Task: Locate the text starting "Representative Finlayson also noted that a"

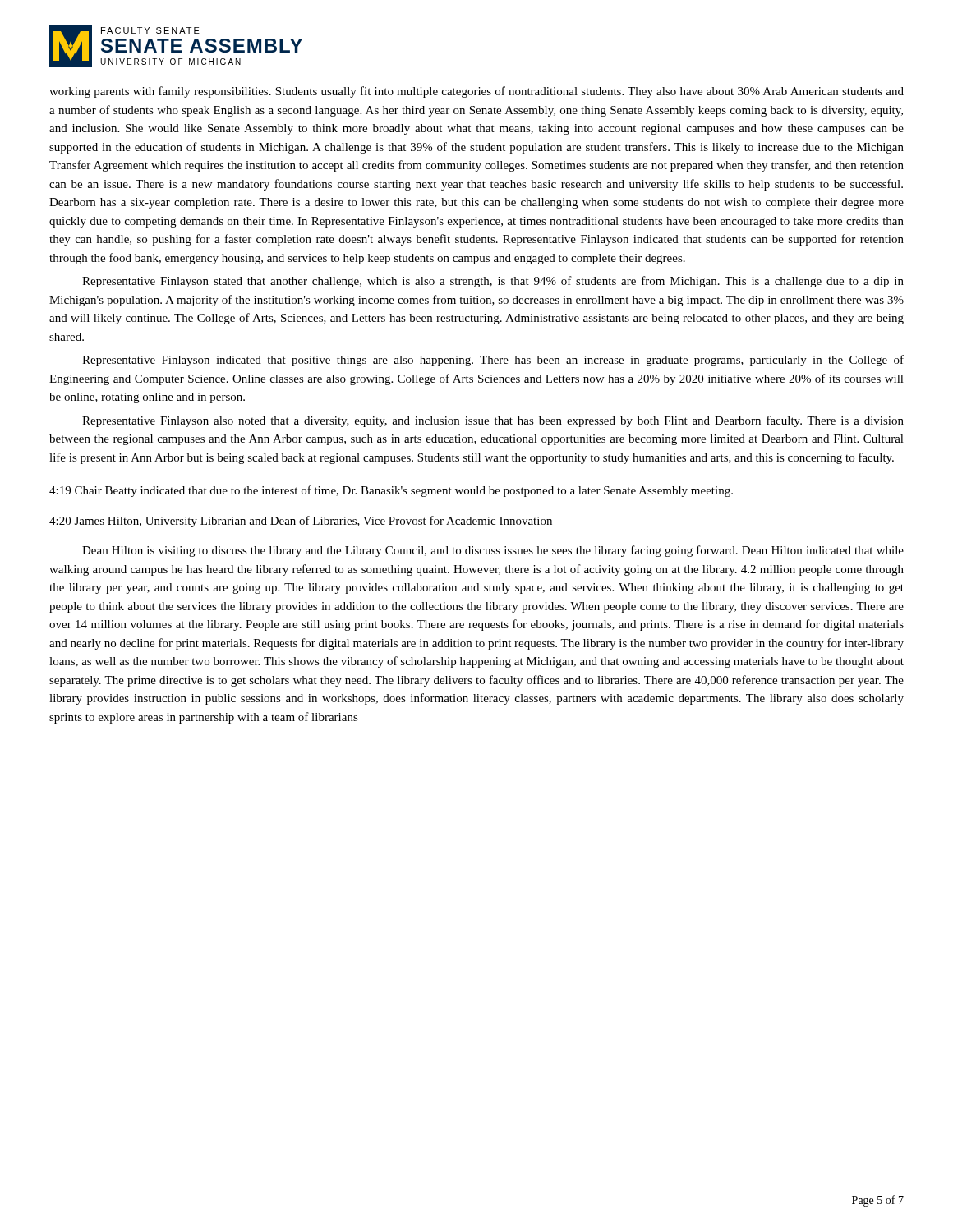Action: pyautogui.click(x=476, y=439)
